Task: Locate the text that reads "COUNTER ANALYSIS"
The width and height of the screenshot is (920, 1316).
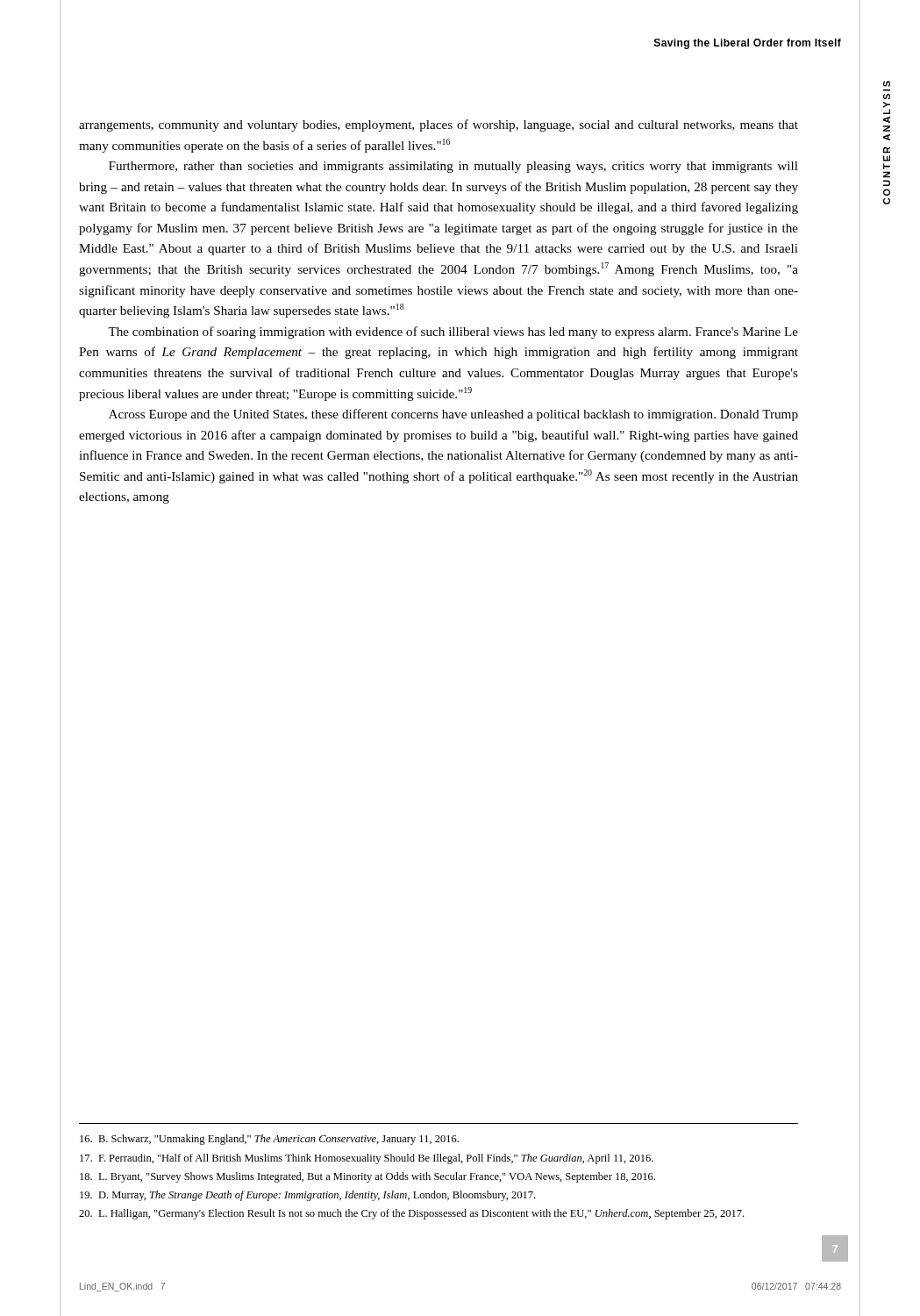Action: pyautogui.click(x=887, y=142)
